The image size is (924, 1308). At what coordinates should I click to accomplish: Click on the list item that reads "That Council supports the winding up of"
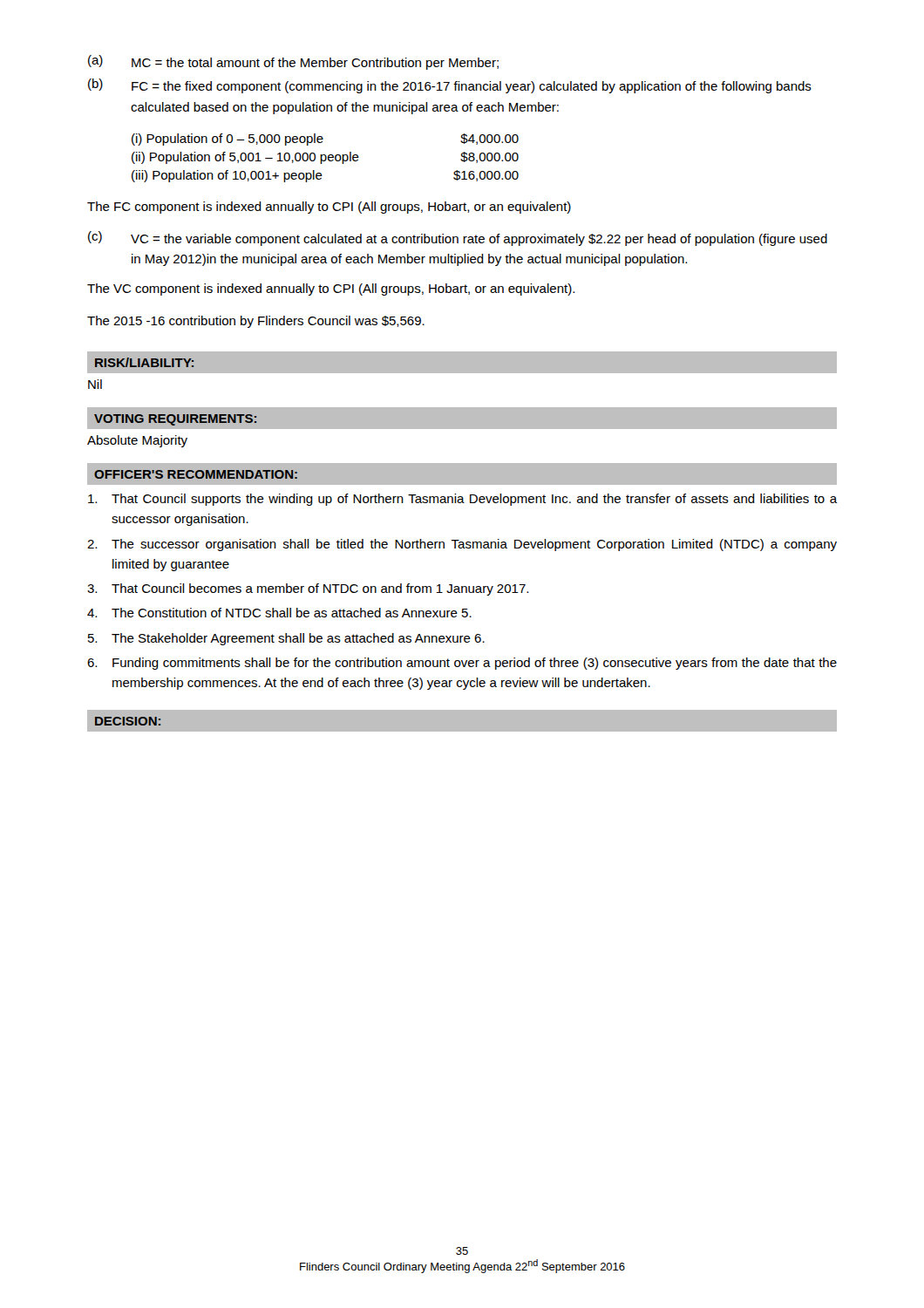coord(462,509)
